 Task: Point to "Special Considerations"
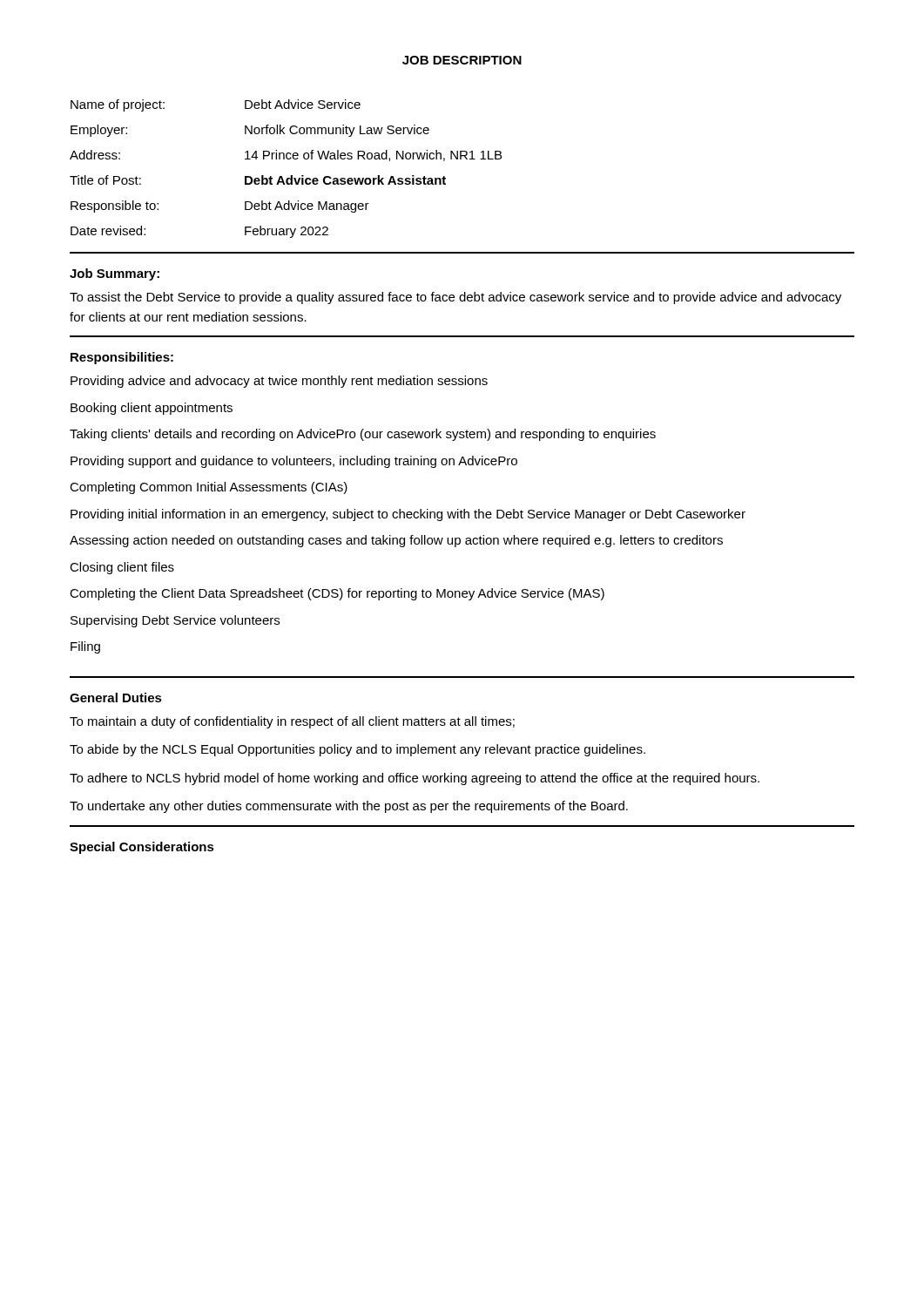tap(142, 846)
